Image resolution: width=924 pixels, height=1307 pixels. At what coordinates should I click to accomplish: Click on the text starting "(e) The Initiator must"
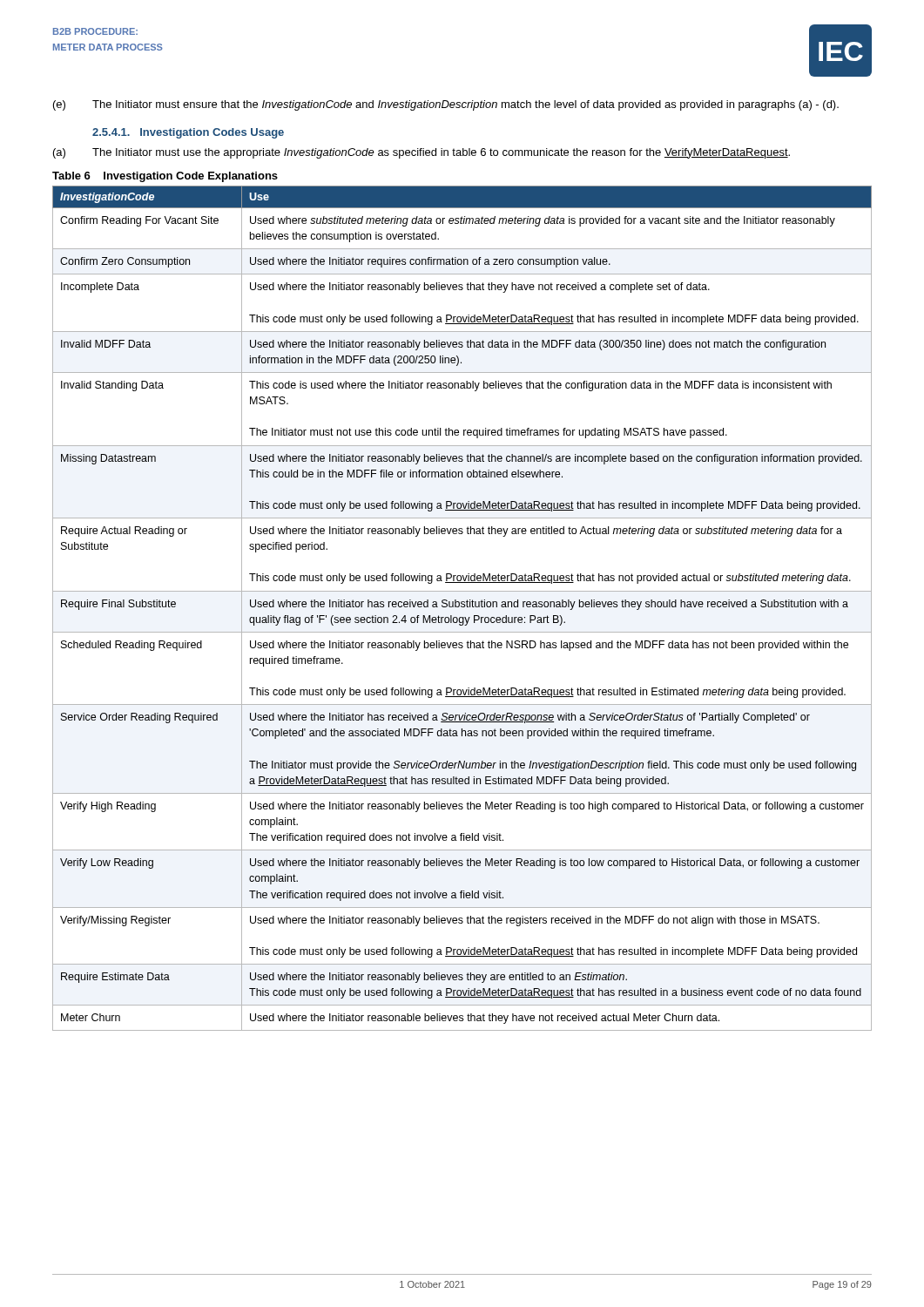click(462, 104)
